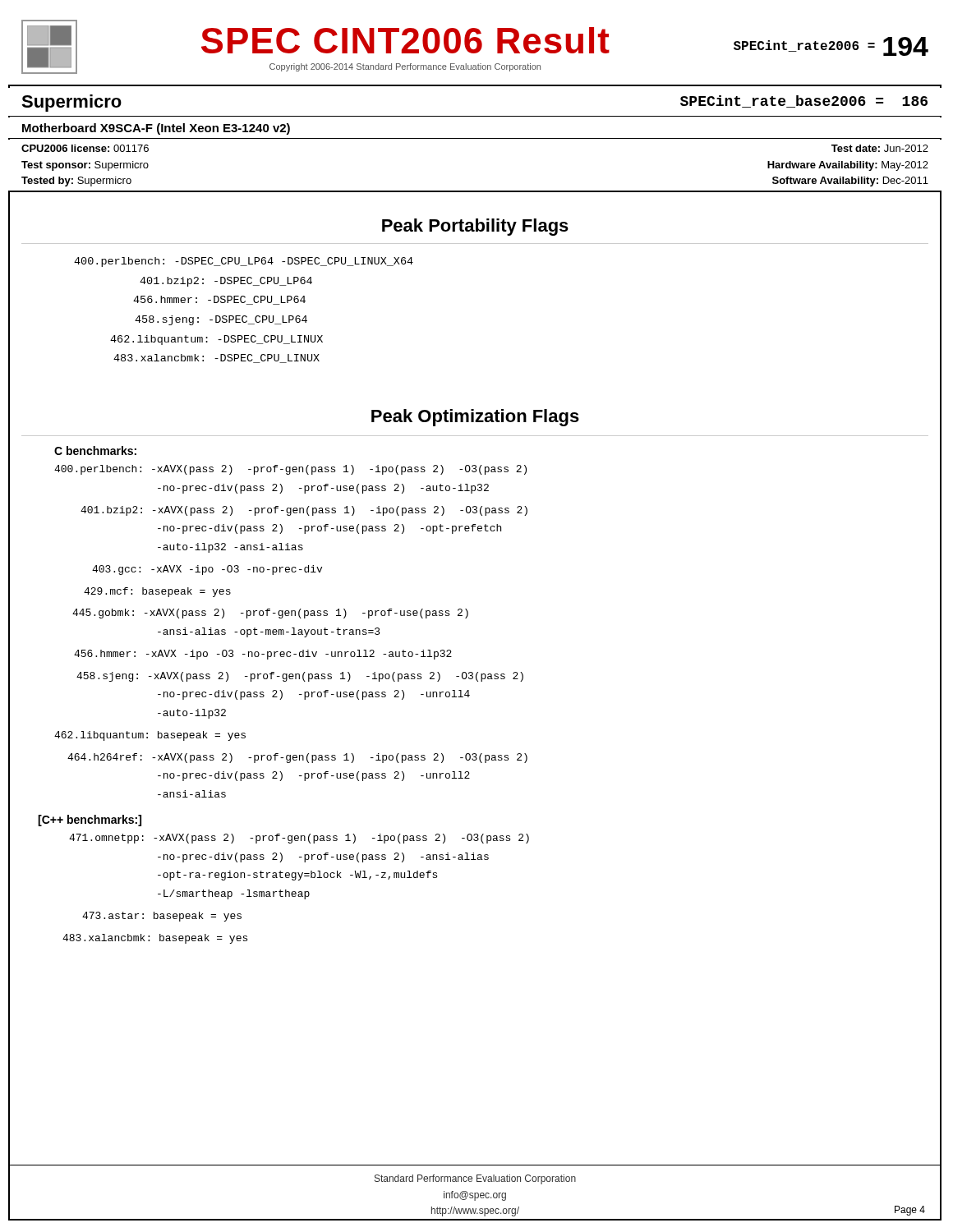Select the element starting "Hardware Availability: May-2012"
The image size is (953, 1232).
[x=848, y=165]
